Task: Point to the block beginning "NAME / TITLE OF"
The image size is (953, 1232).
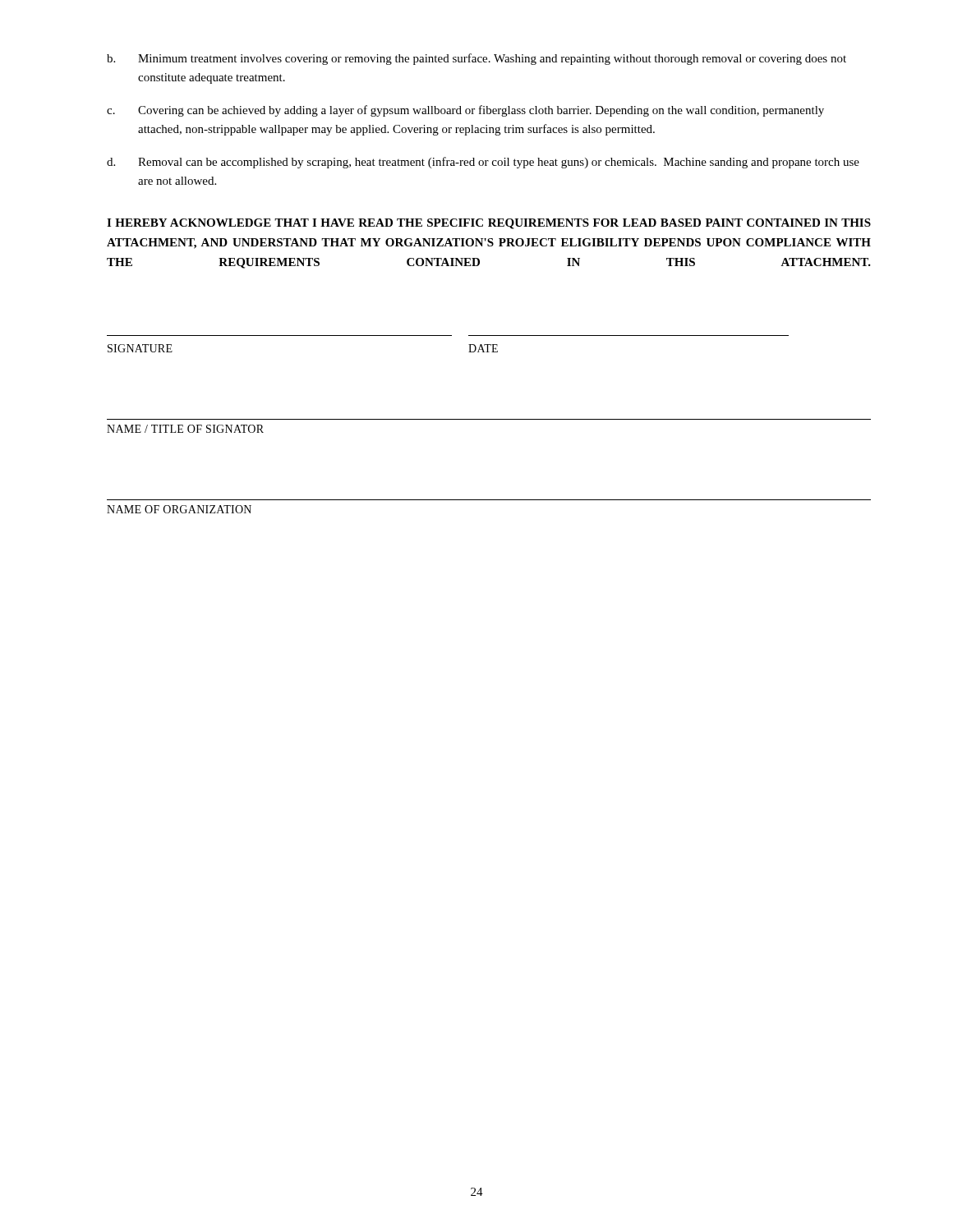Action: tap(489, 421)
